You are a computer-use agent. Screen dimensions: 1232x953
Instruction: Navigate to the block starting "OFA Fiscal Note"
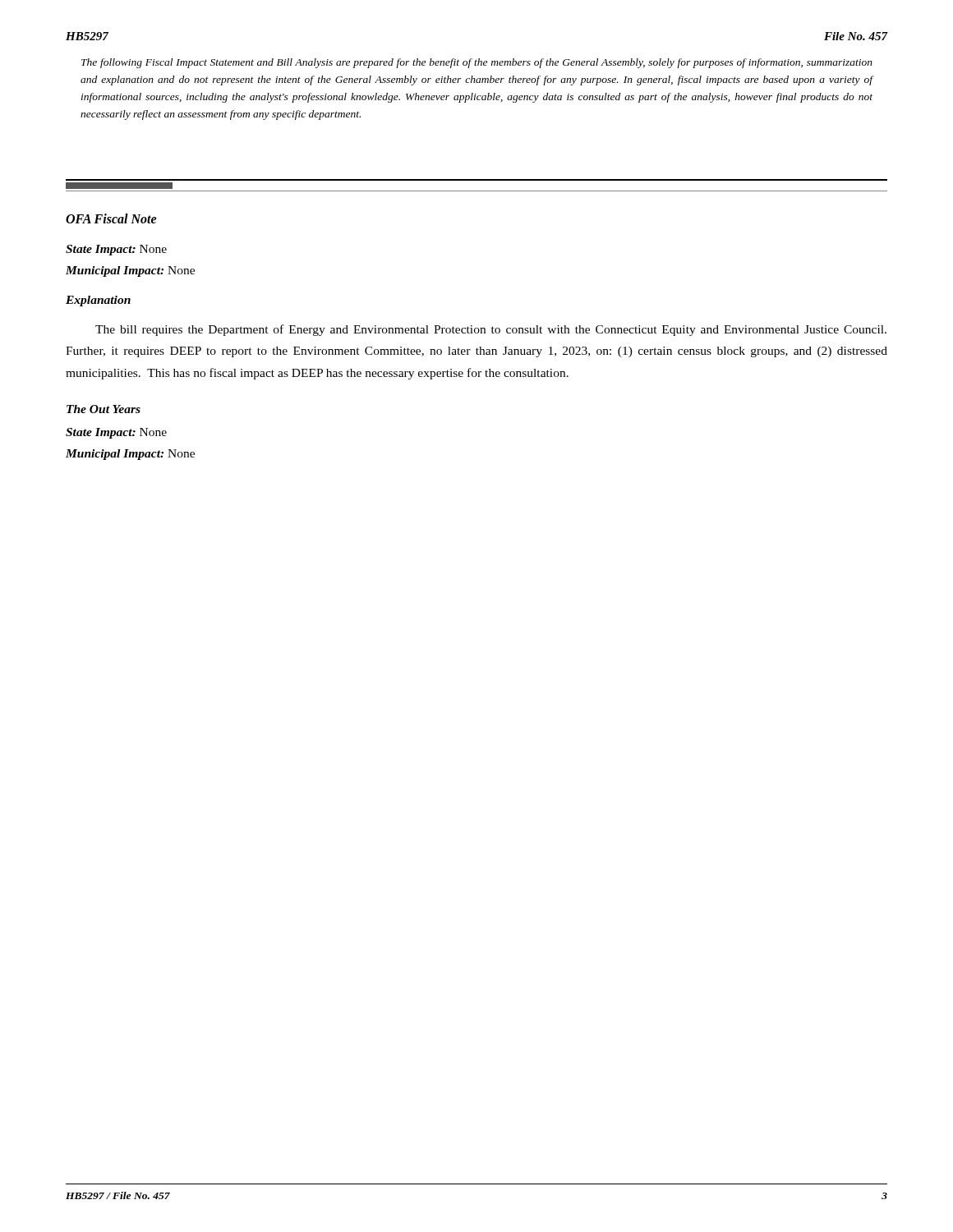pyautogui.click(x=111, y=219)
